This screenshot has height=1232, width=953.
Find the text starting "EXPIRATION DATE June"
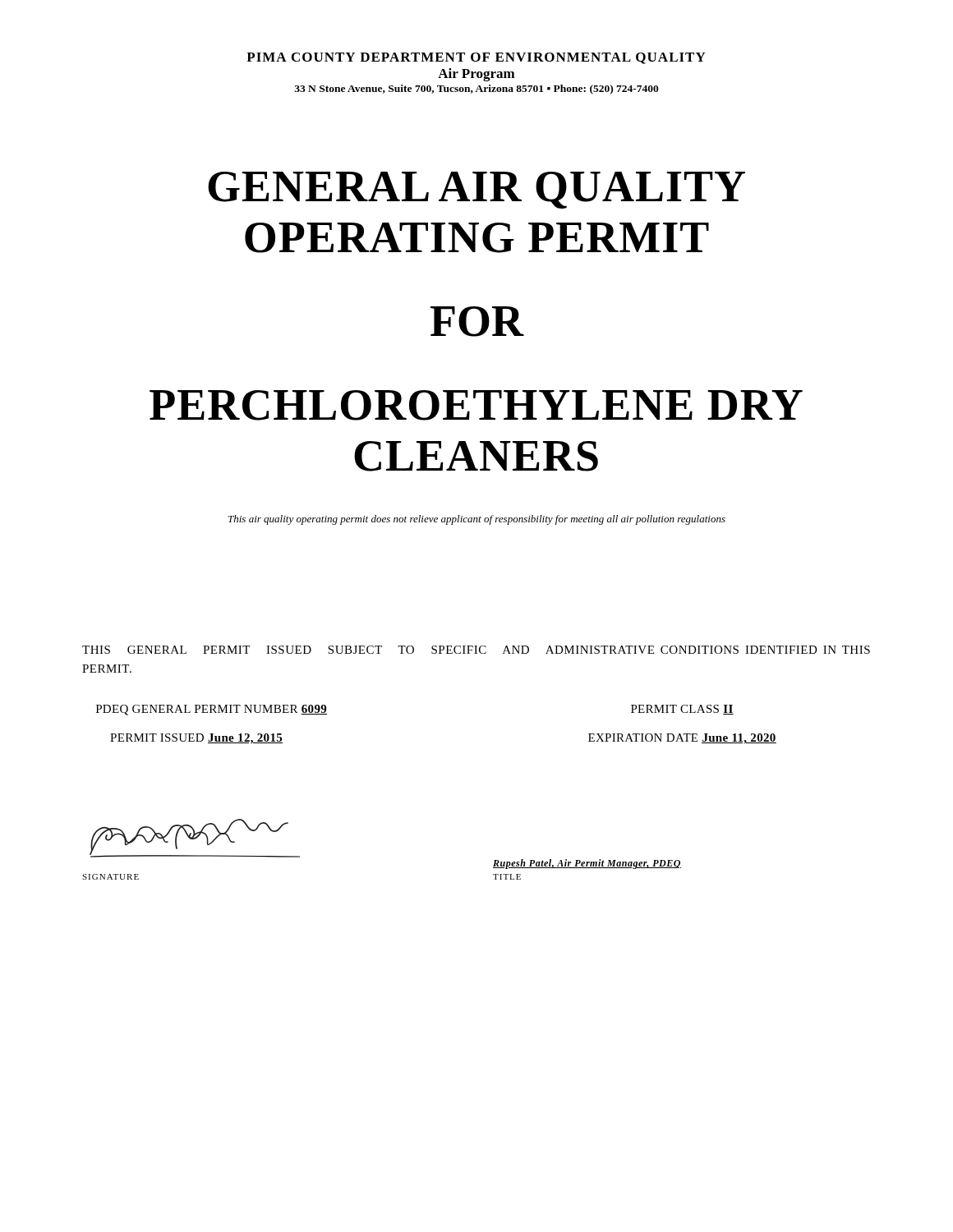coord(682,738)
